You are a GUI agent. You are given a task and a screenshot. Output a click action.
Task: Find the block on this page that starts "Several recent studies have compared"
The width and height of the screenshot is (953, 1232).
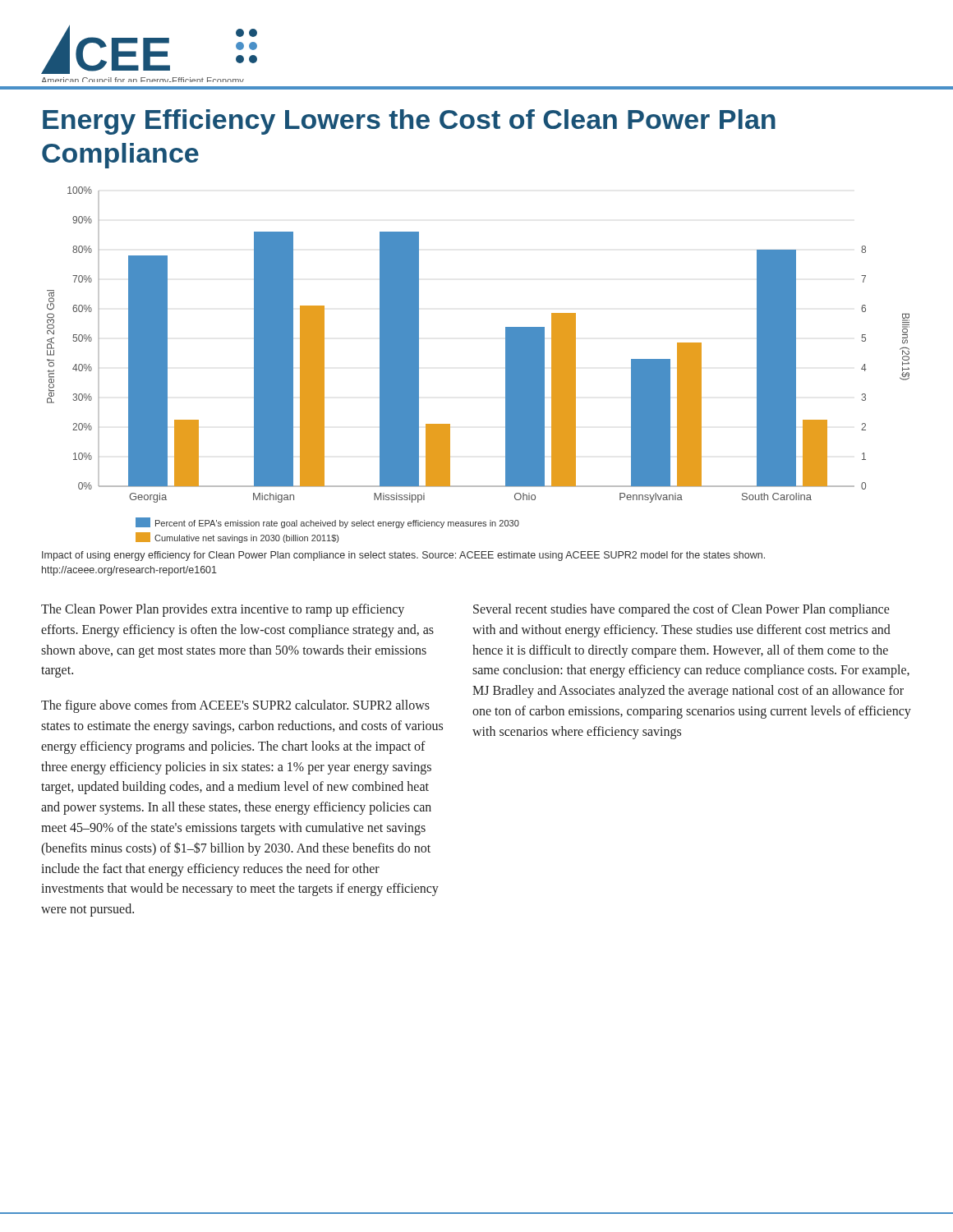[692, 671]
